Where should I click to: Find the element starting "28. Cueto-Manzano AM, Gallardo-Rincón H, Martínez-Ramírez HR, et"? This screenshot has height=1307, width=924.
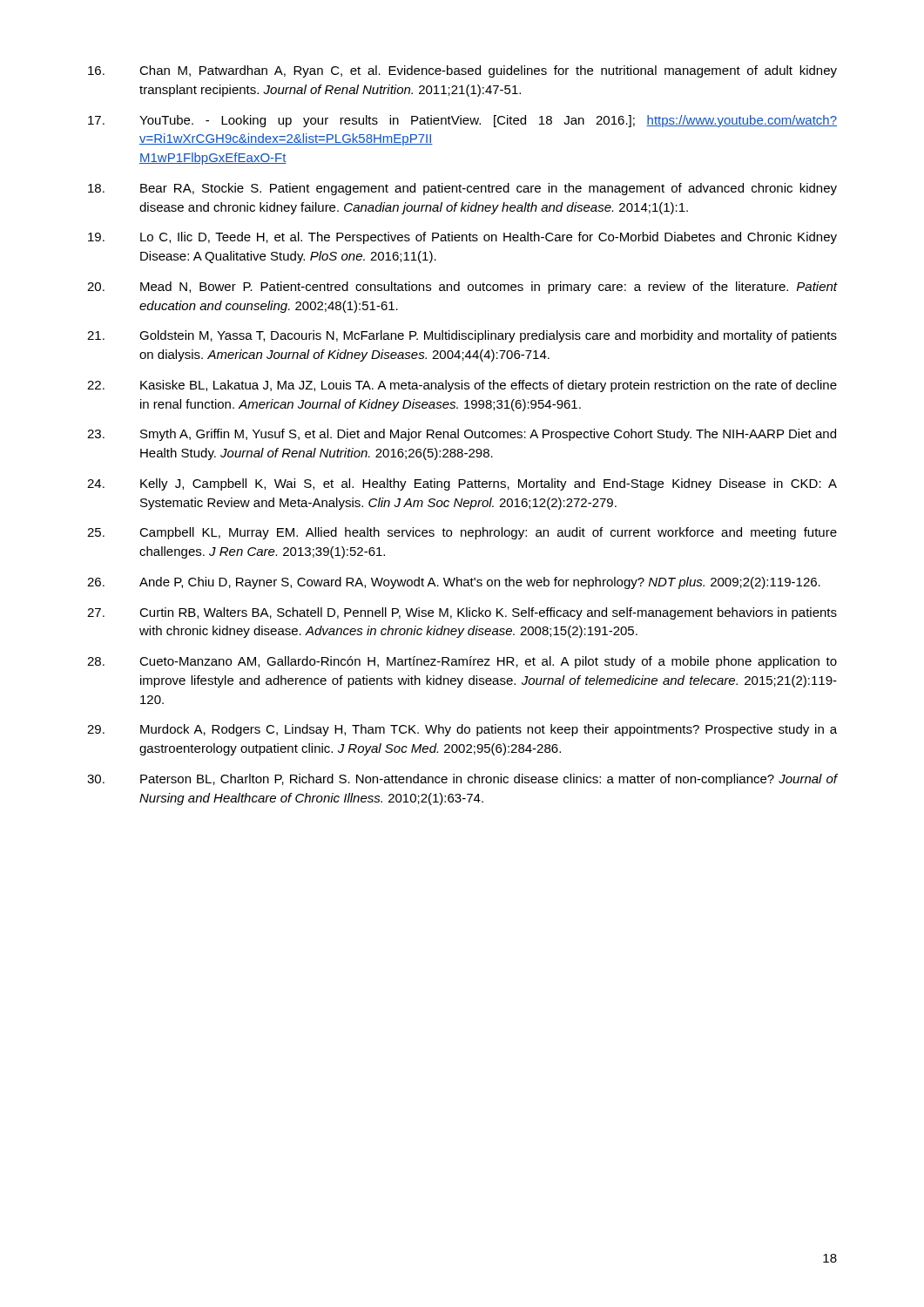point(462,680)
